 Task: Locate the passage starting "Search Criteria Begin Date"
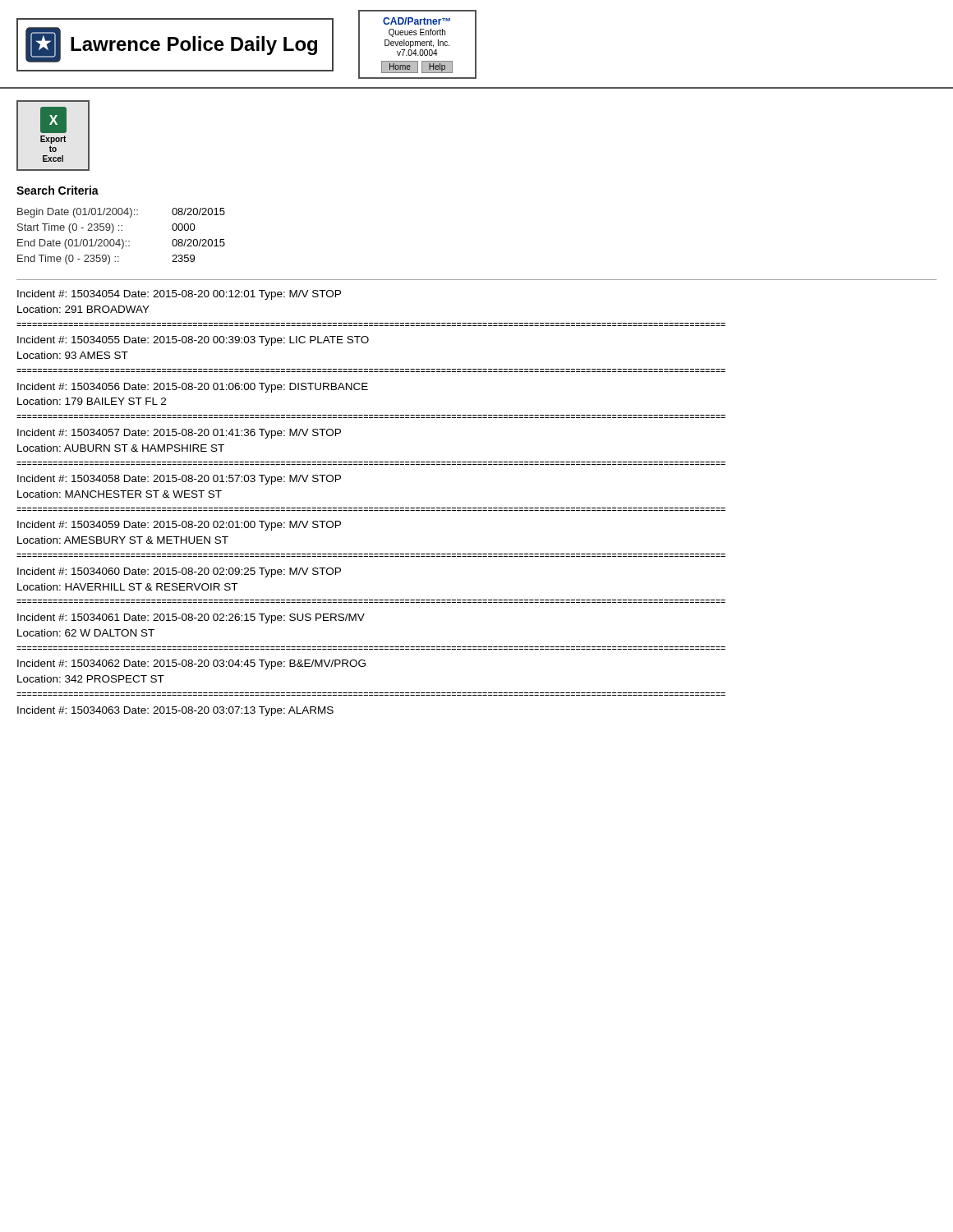[58, 190]
